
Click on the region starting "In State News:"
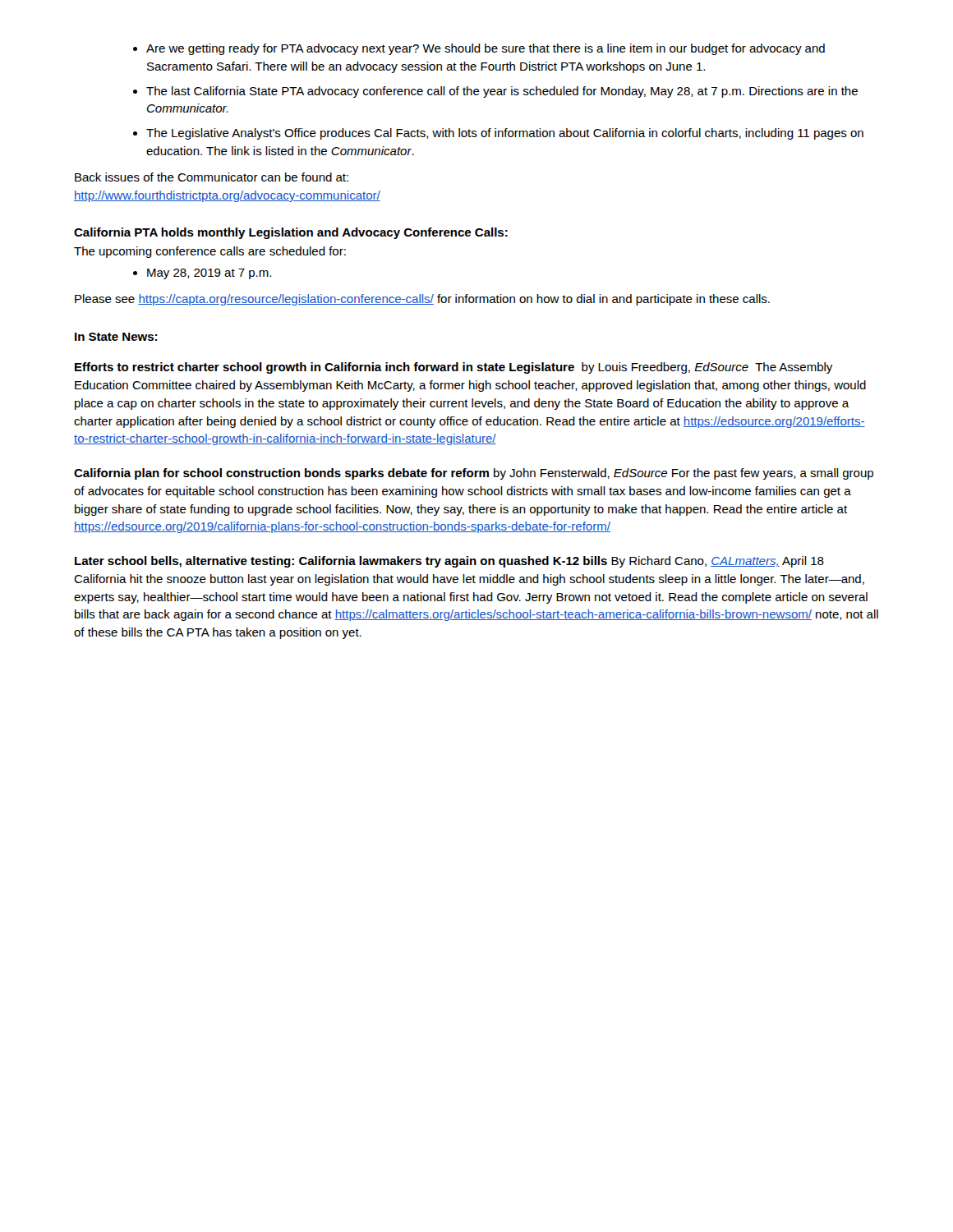tap(116, 337)
